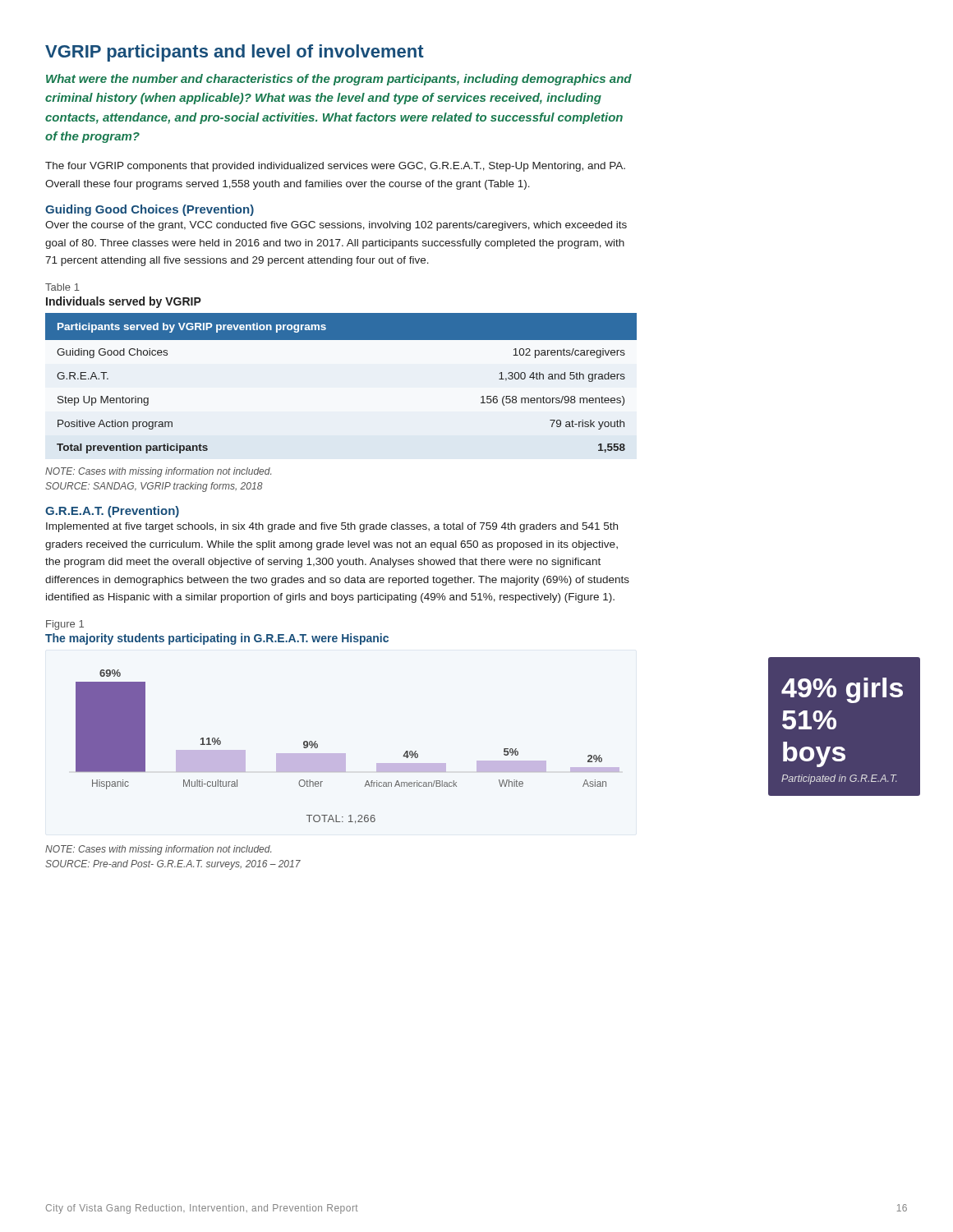Select the text starting "49% girls 51% boys Participated in"
The height and width of the screenshot is (1232, 953).
[x=844, y=727]
